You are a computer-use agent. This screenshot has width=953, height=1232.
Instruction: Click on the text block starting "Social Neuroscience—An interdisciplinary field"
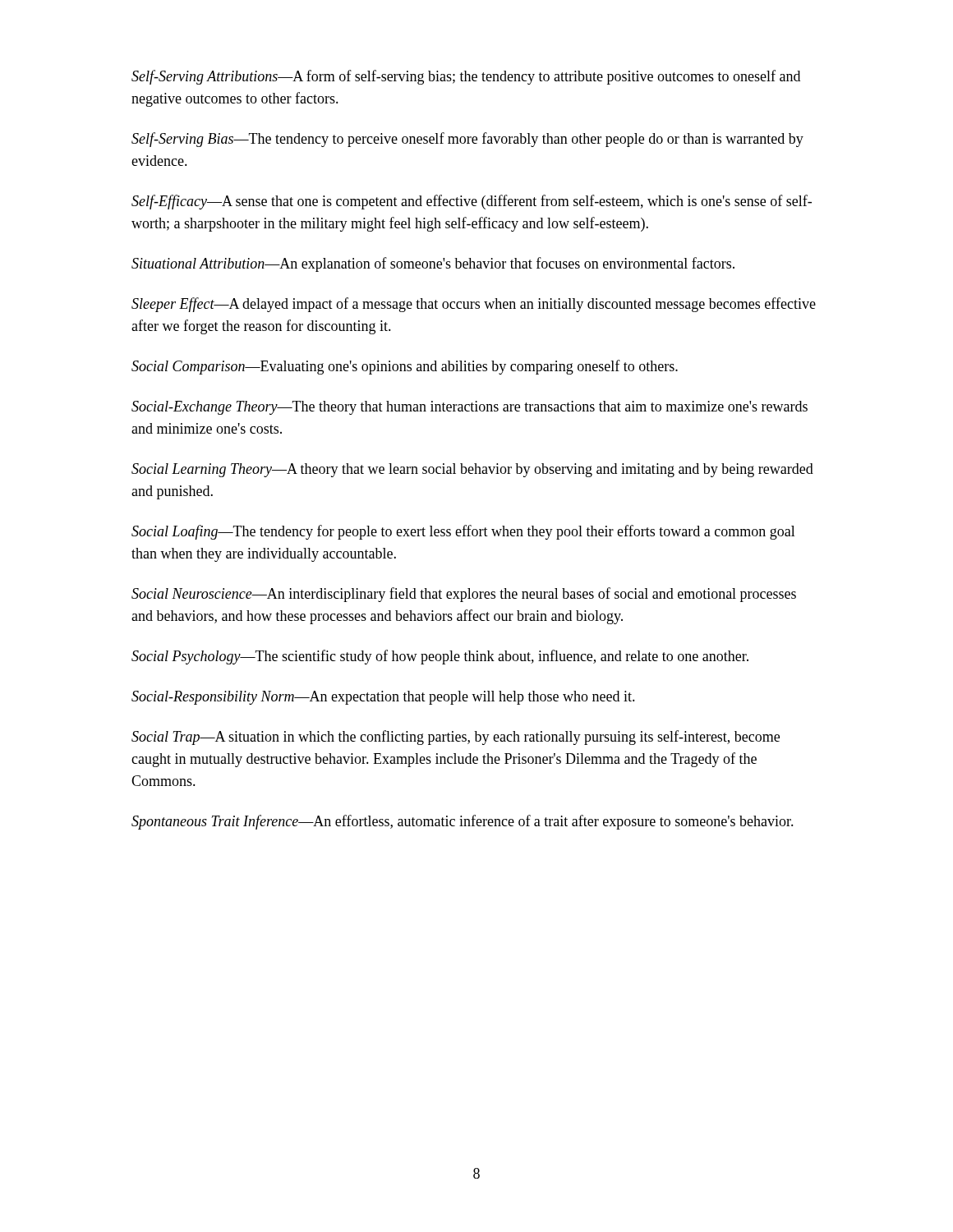(464, 605)
